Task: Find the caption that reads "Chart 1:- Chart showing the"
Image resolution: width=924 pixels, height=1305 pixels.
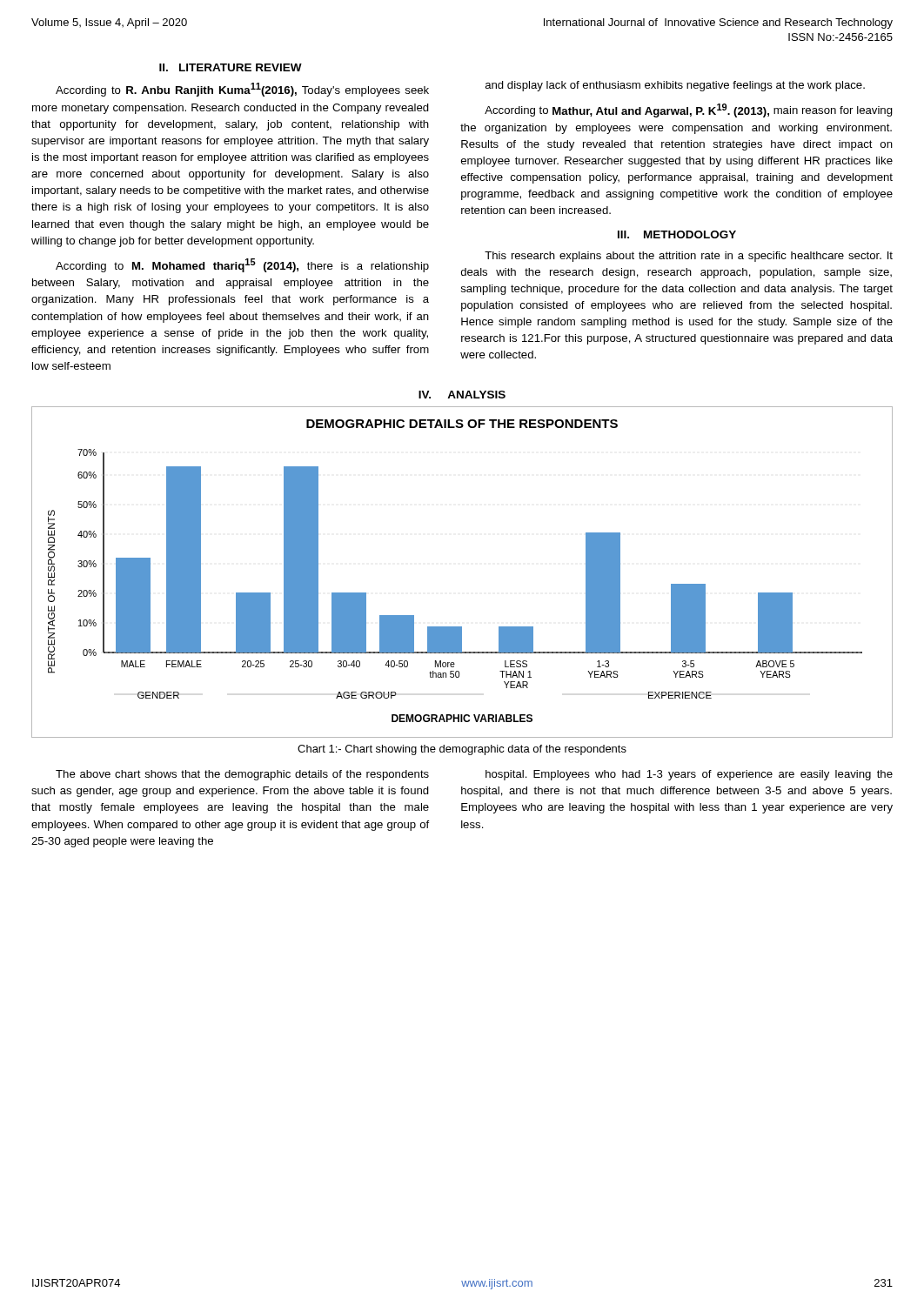Action: [x=462, y=749]
